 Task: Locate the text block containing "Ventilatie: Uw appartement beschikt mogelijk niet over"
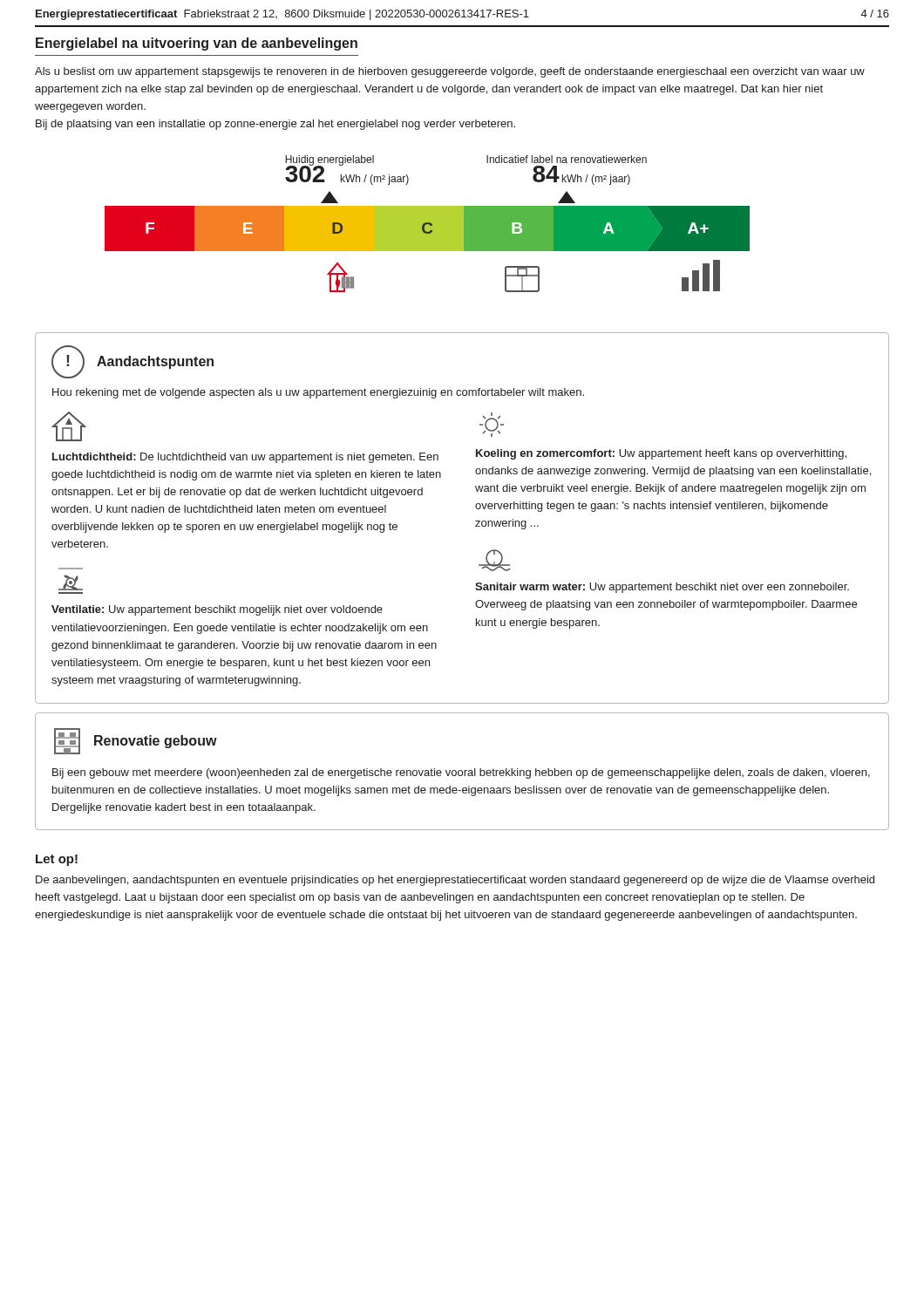tap(244, 645)
